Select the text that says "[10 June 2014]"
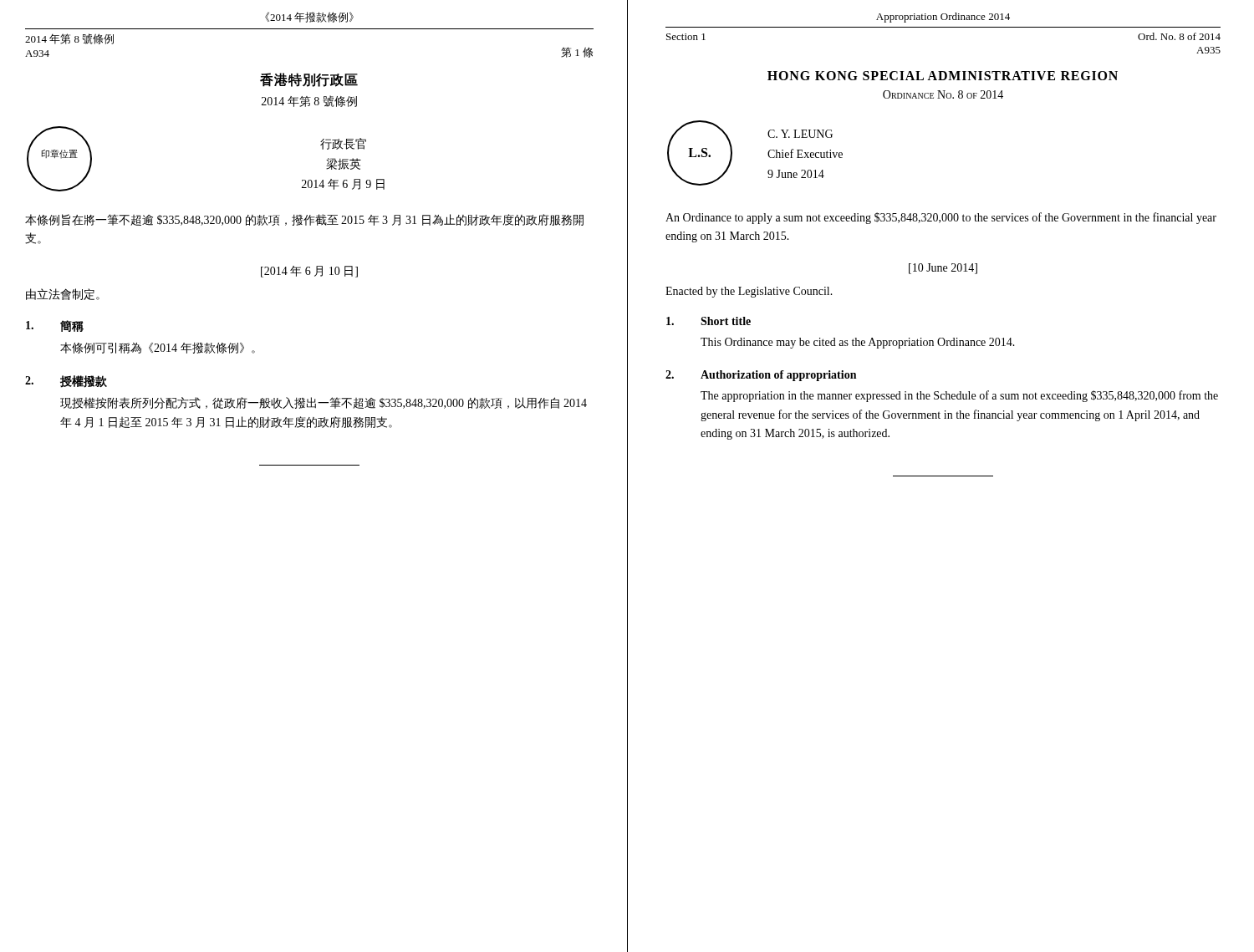1254x952 pixels. (x=943, y=268)
